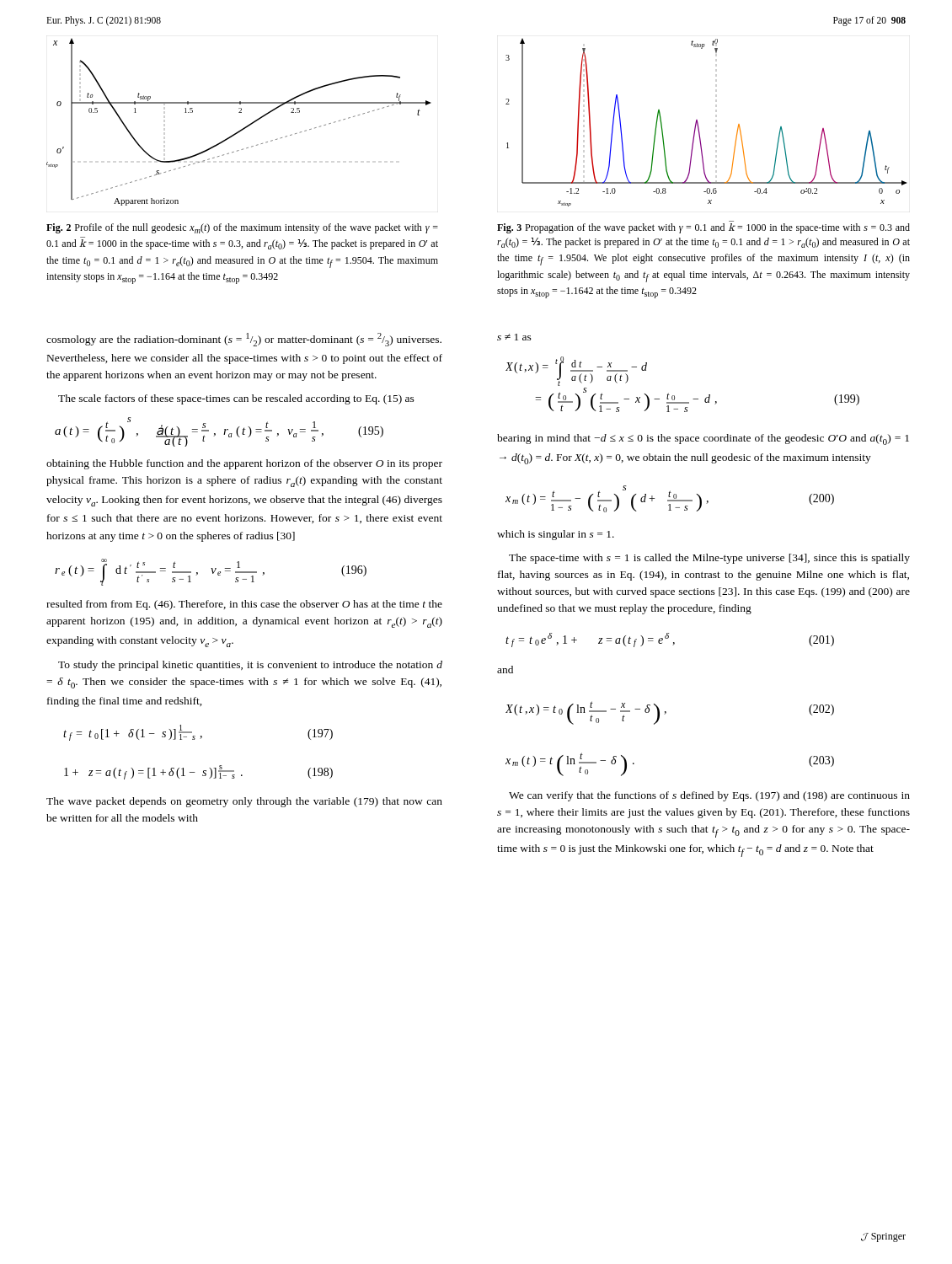Navigate to the text block starting "Fig. 2 Profile"
The image size is (952, 1264).
[242, 253]
